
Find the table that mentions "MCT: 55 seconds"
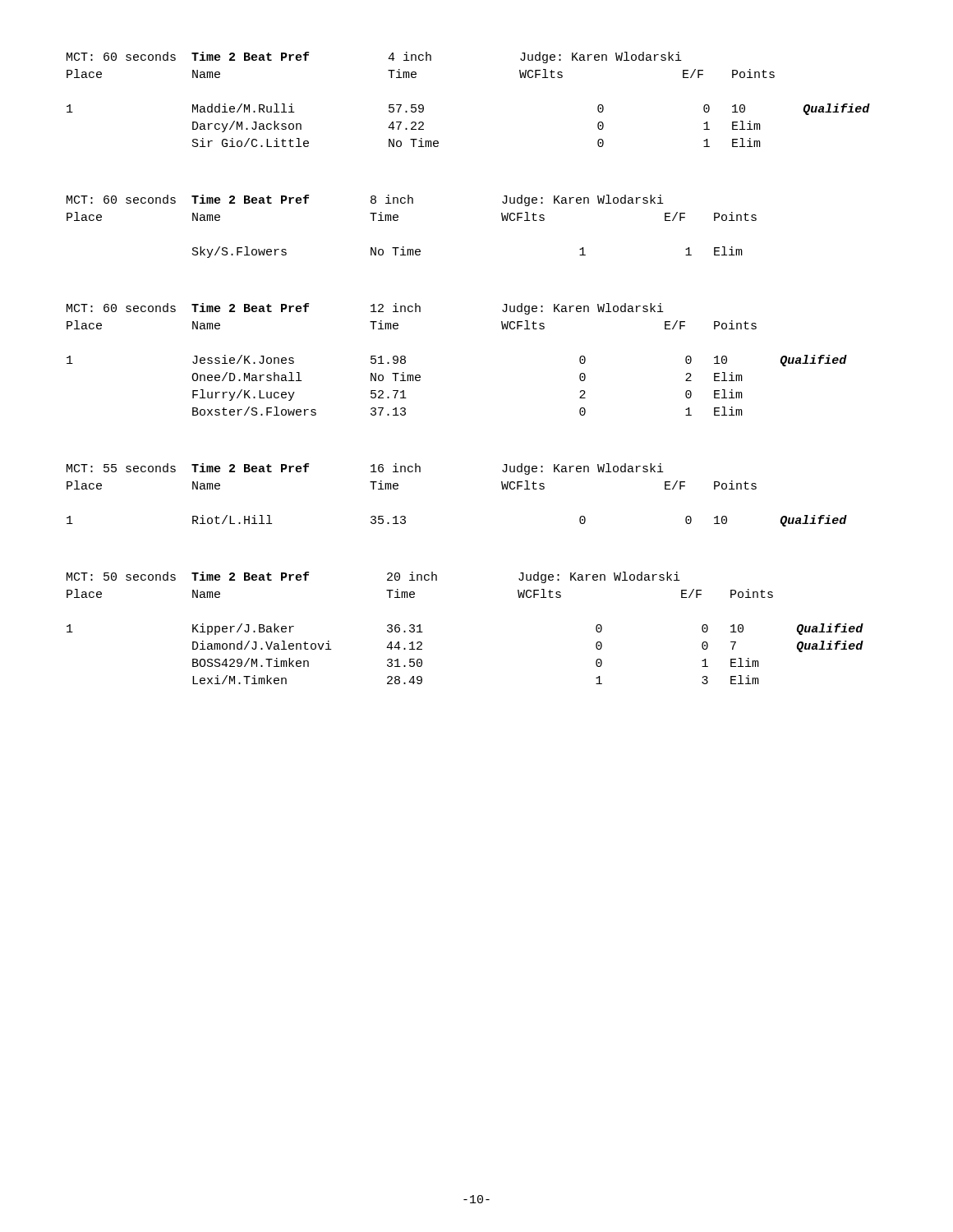(x=476, y=495)
